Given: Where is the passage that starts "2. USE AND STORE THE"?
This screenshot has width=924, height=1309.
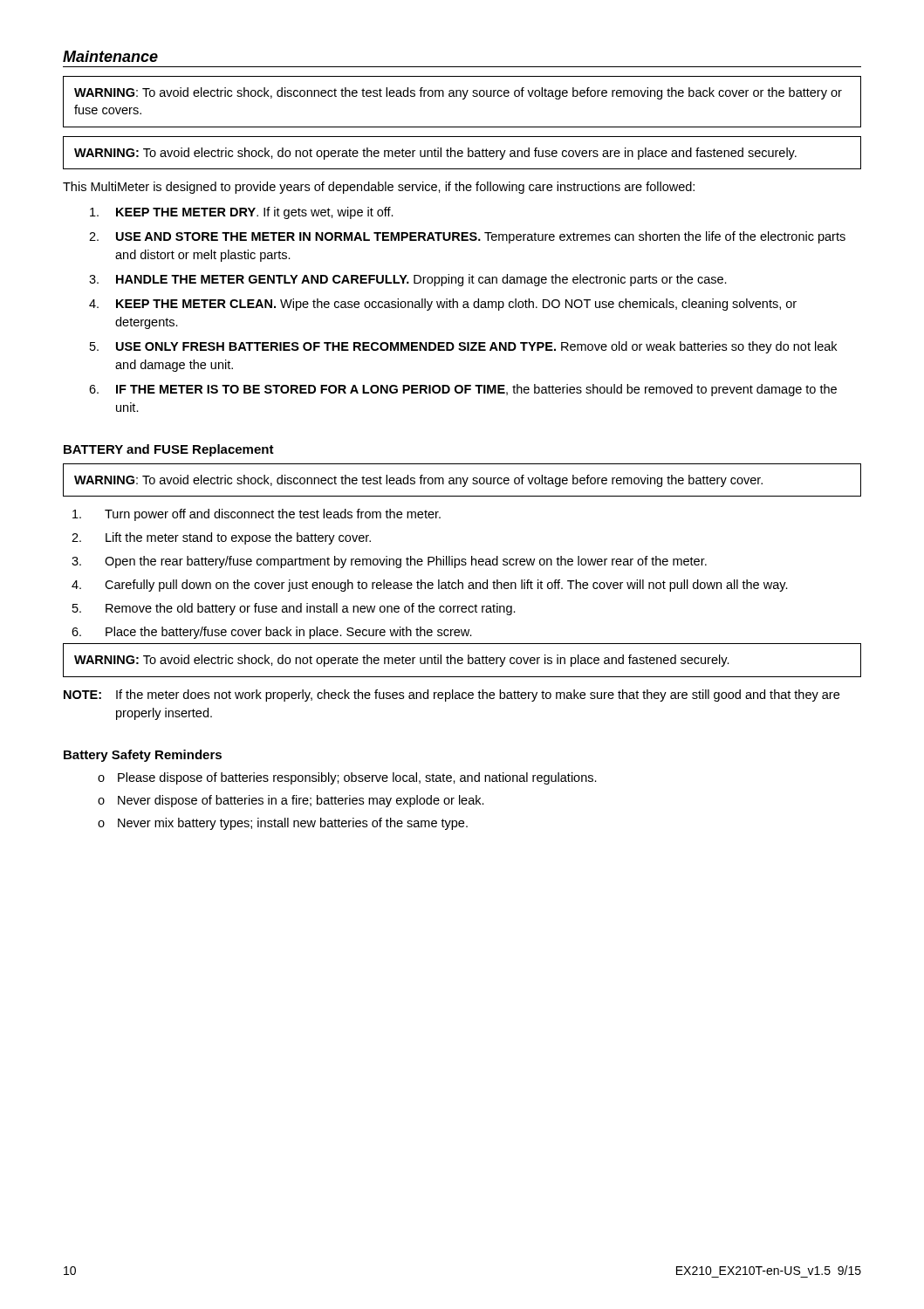Looking at the screenshot, I should coord(462,246).
